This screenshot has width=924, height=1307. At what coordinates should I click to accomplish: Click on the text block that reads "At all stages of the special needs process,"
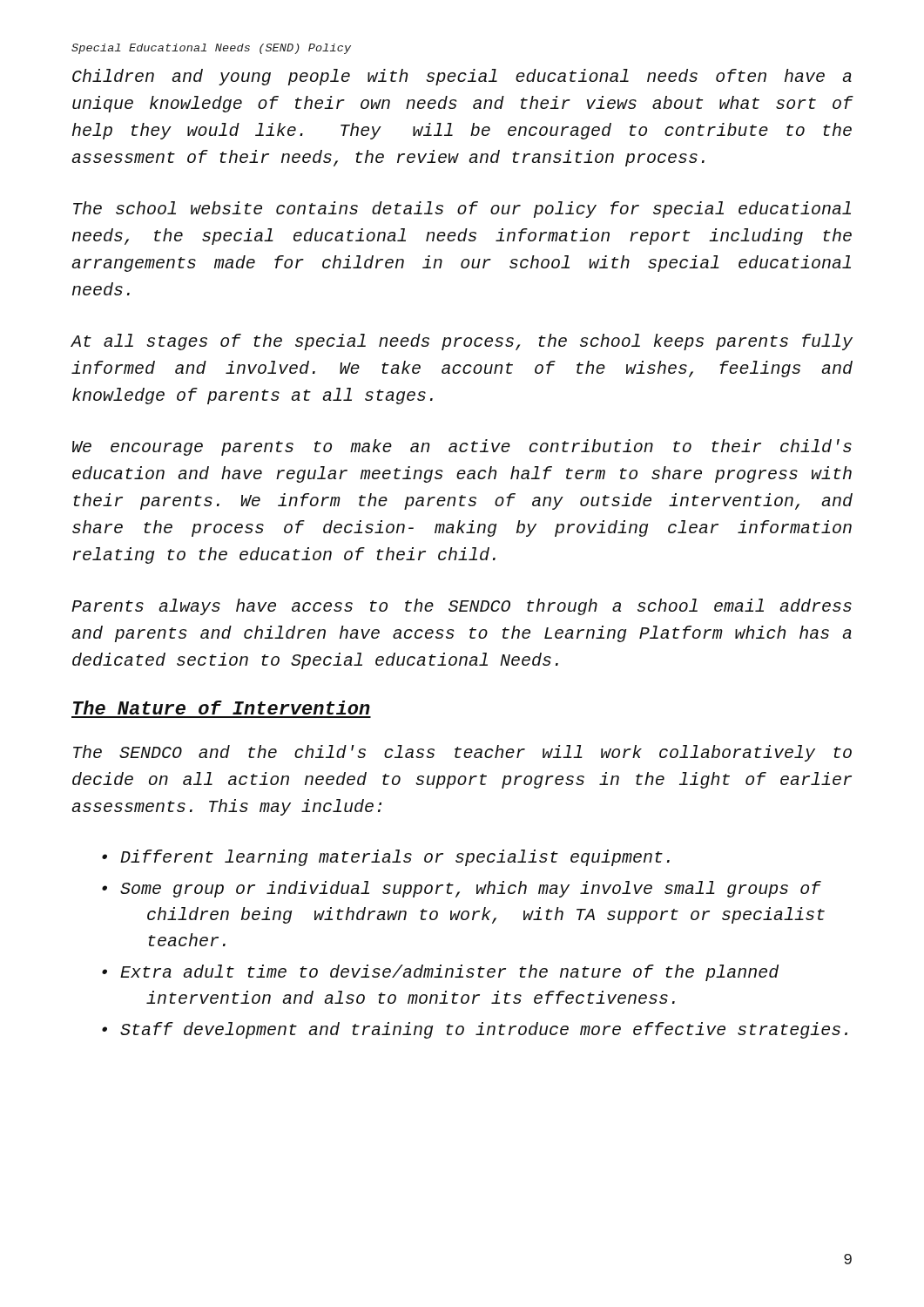462,369
